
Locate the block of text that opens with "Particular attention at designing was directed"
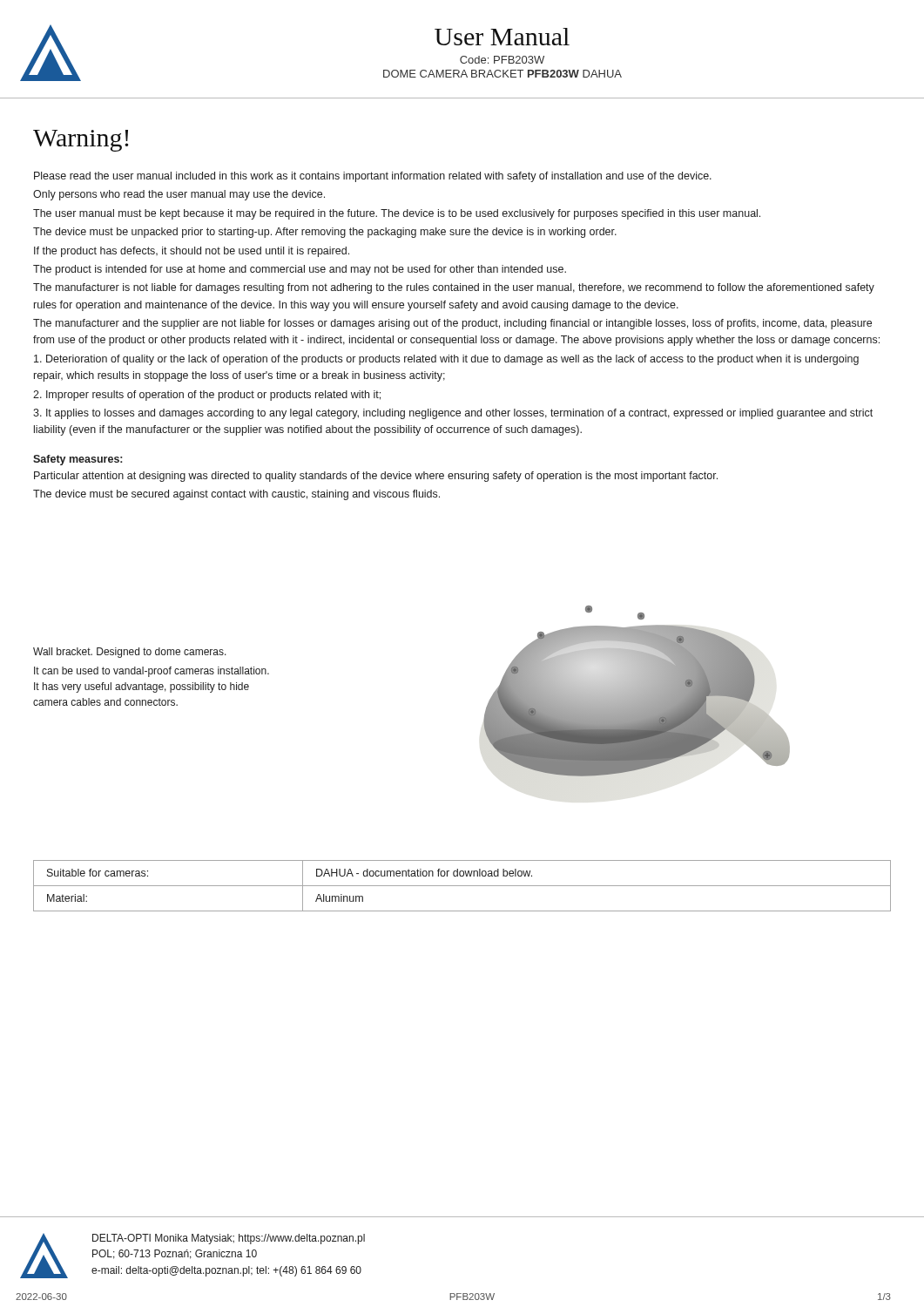462,485
